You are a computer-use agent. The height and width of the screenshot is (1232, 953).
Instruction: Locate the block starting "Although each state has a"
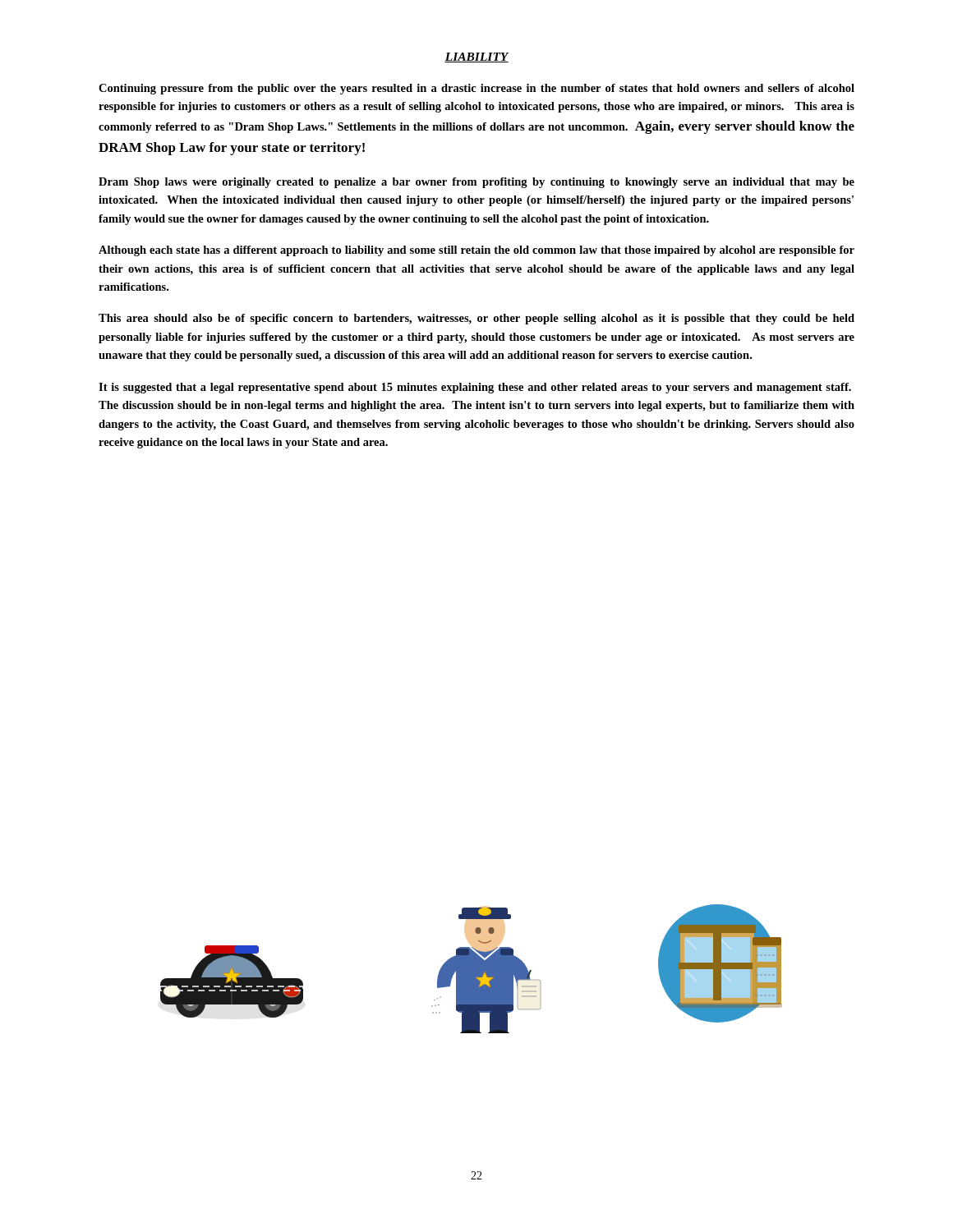pyautogui.click(x=476, y=268)
